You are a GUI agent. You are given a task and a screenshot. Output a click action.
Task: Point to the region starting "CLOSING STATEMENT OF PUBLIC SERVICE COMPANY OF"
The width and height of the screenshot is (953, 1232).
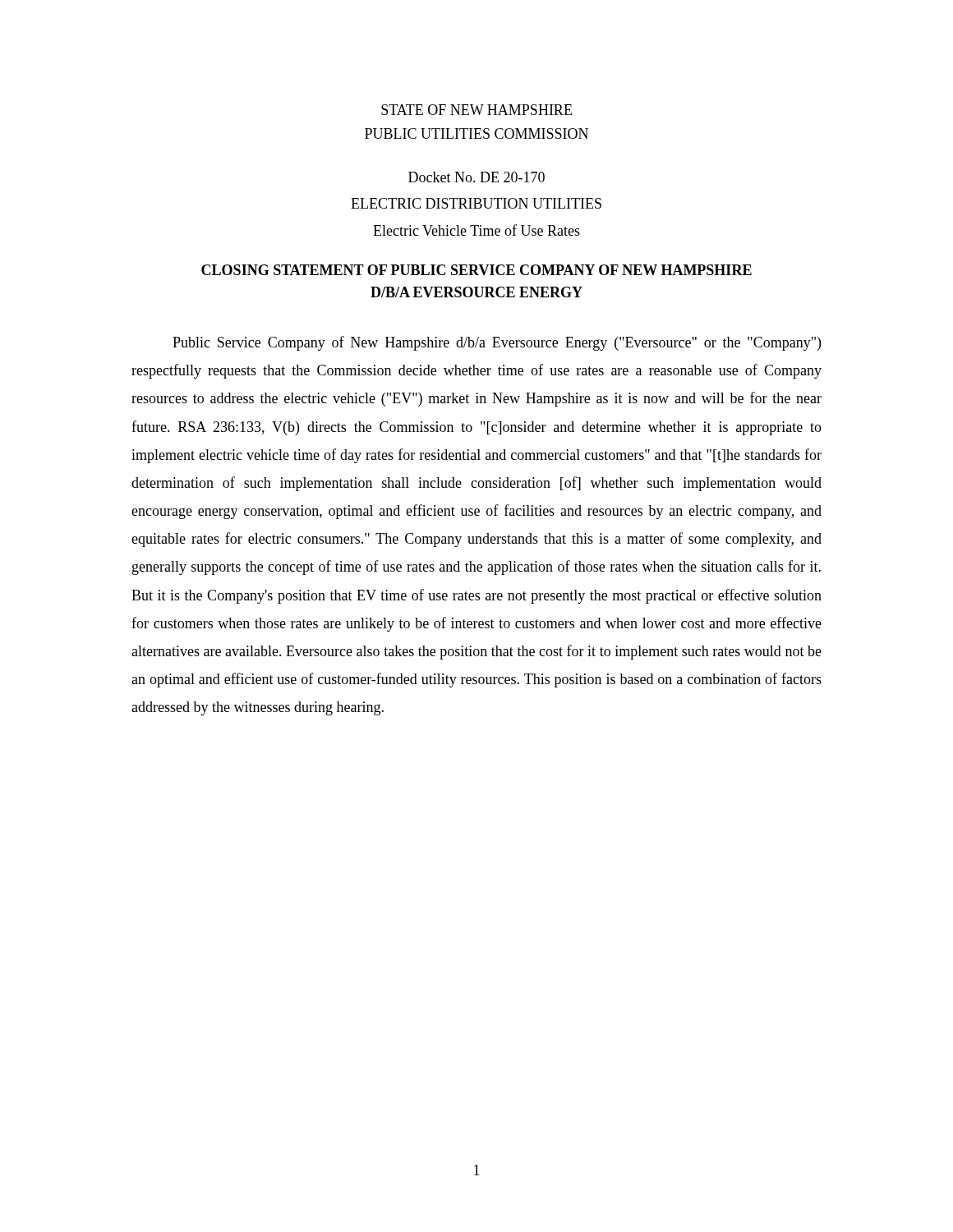476,281
